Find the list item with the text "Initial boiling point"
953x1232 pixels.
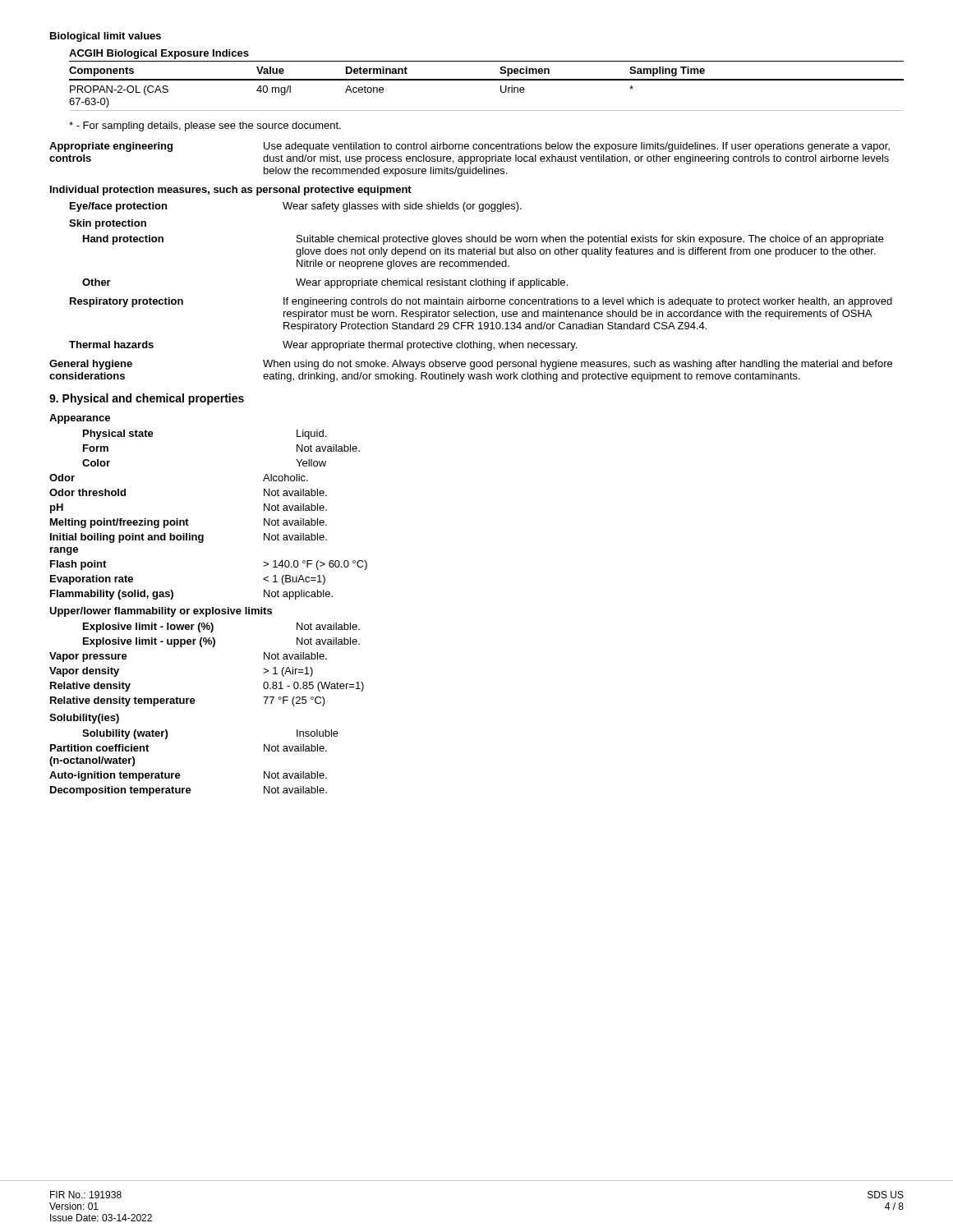click(x=188, y=543)
